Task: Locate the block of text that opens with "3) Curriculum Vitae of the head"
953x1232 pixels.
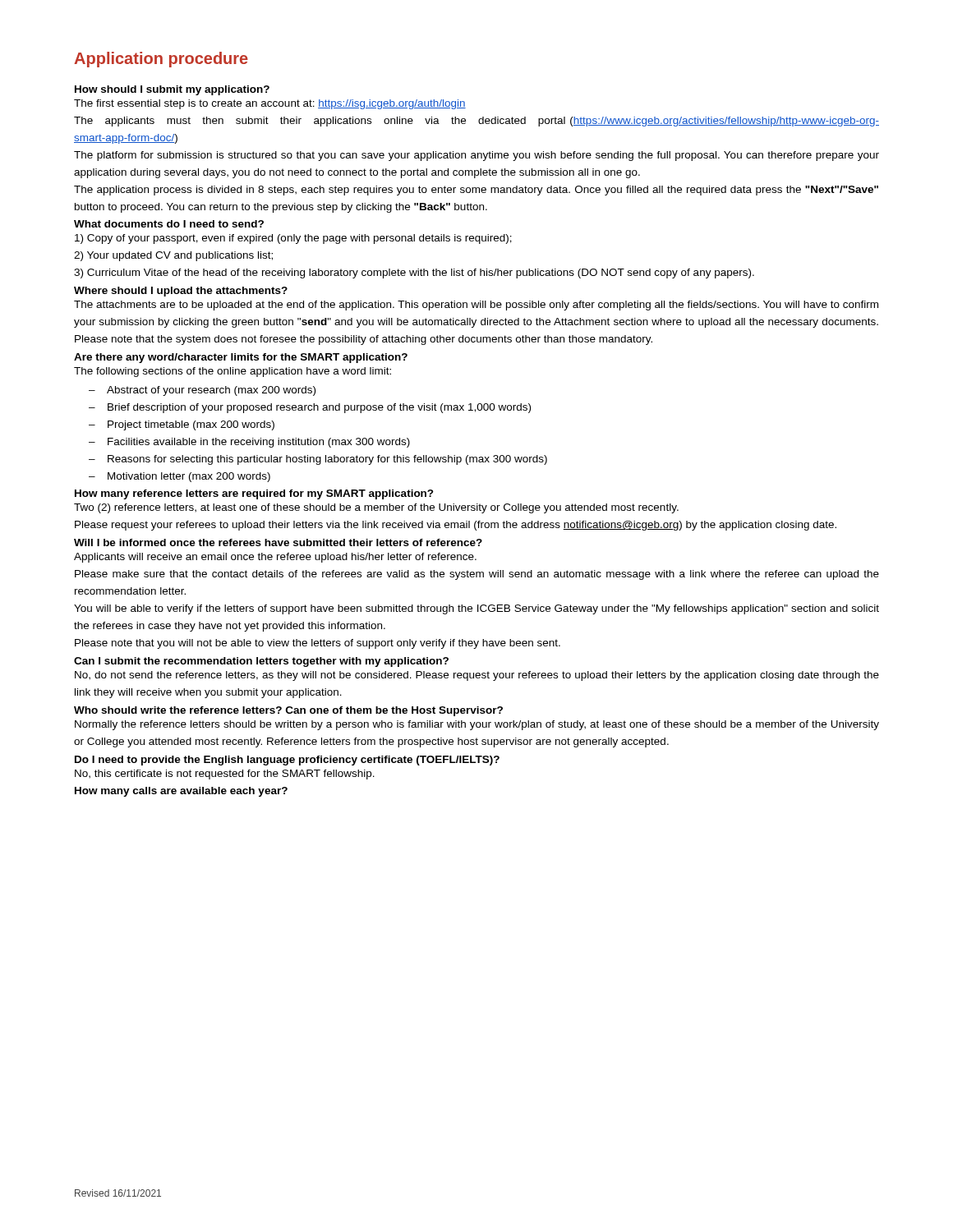Action: tap(414, 273)
